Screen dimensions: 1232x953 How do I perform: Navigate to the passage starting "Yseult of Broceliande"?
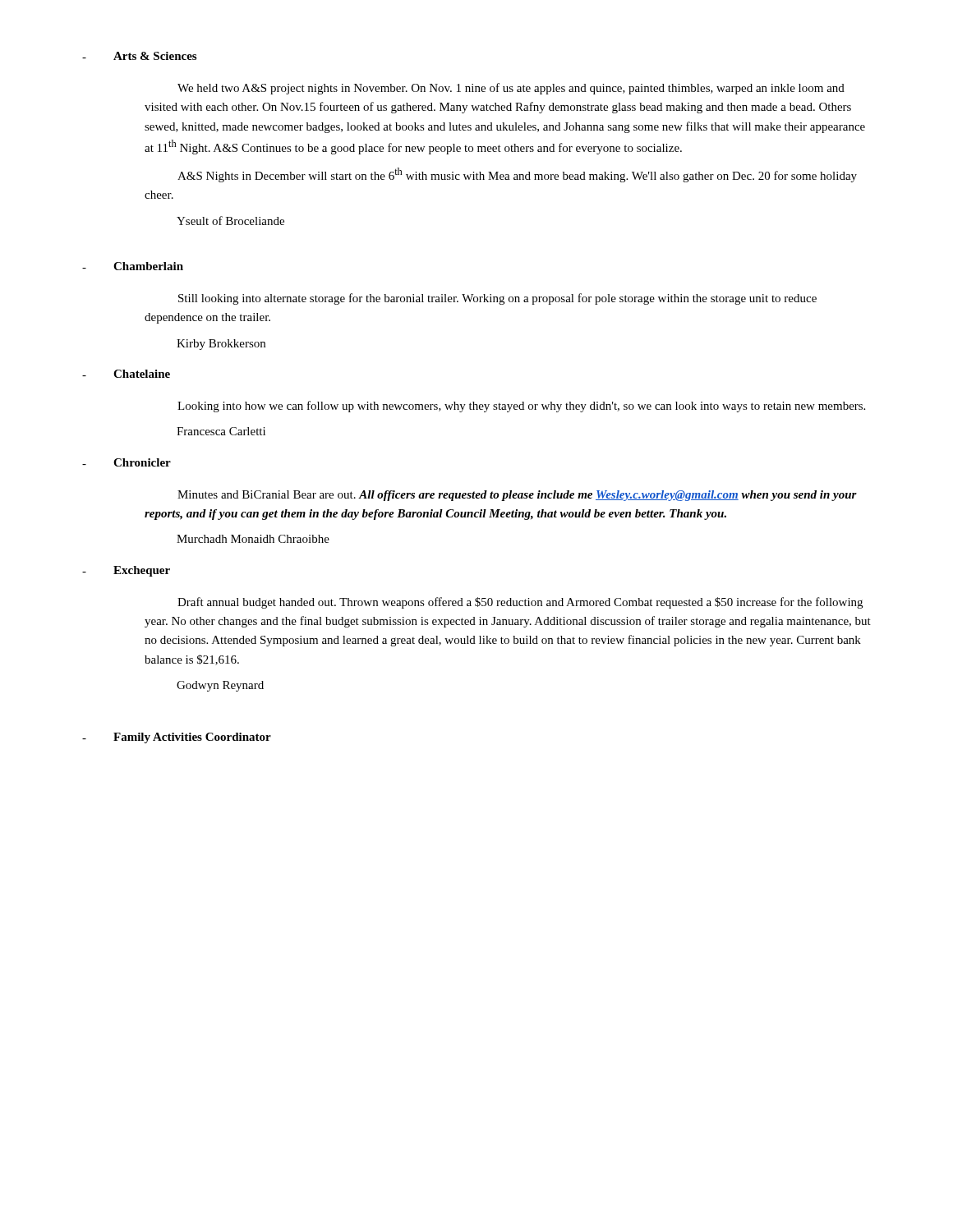click(231, 221)
